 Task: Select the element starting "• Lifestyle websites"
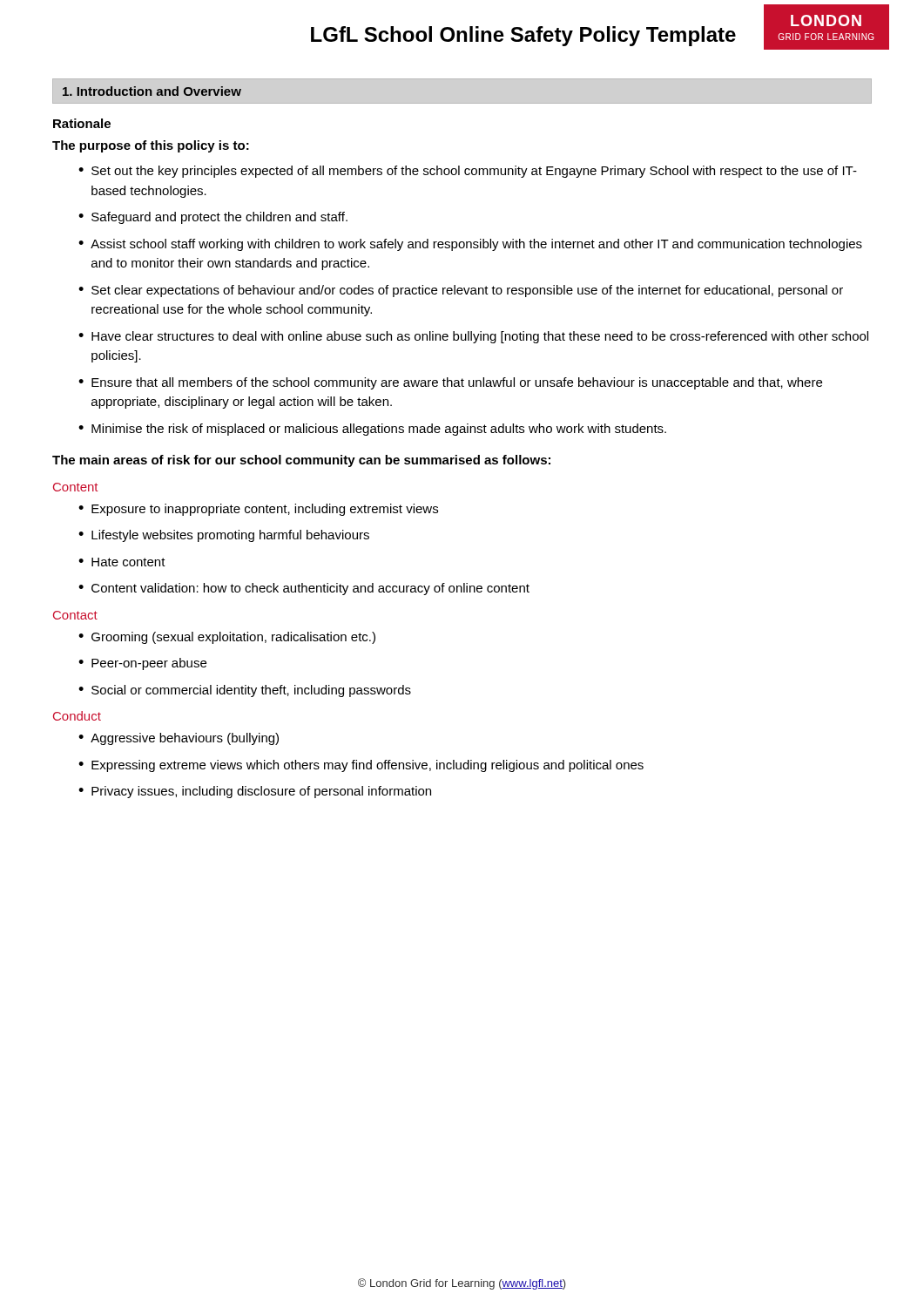click(x=224, y=536)
